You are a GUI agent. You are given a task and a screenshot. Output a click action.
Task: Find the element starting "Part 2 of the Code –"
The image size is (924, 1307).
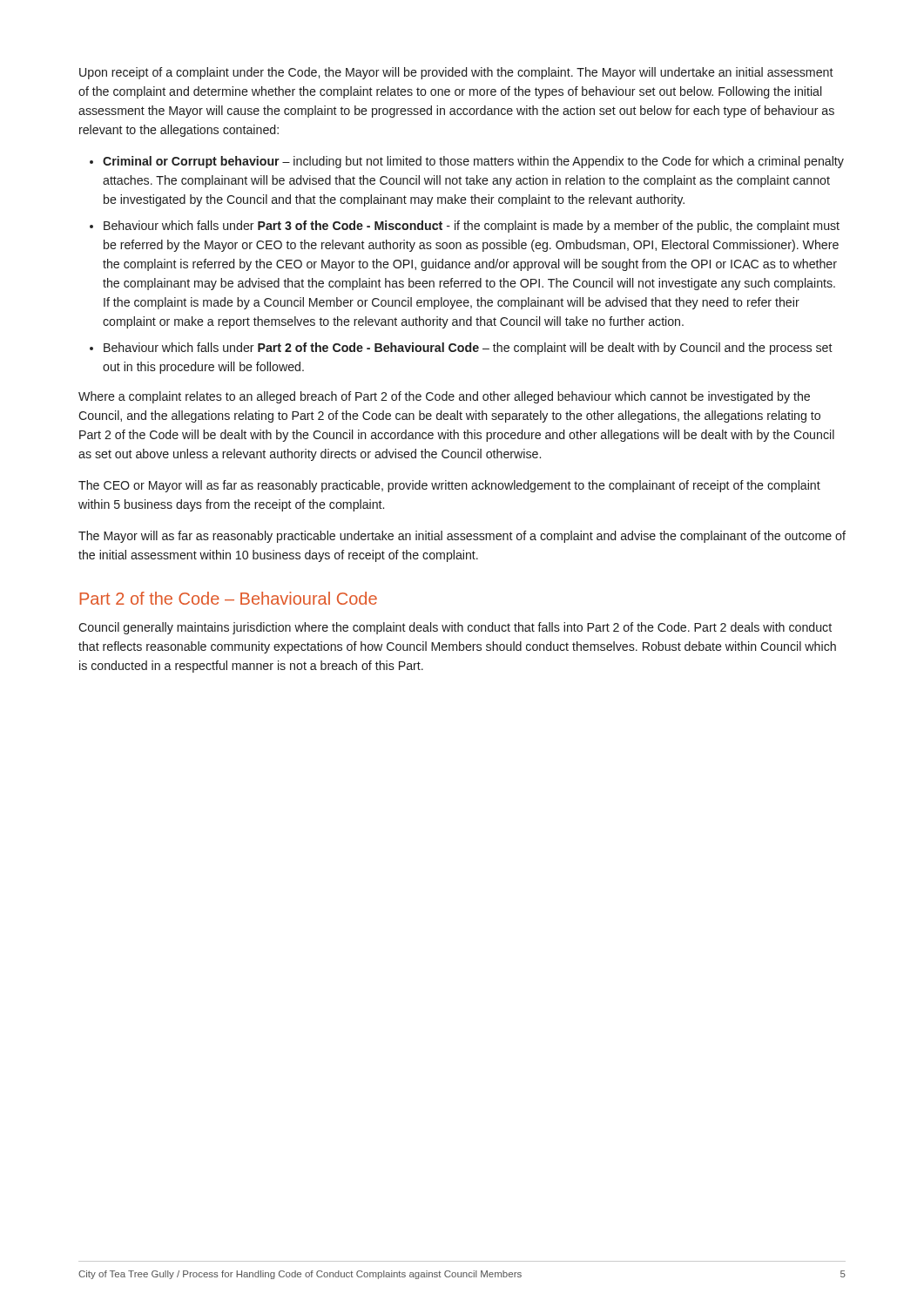[228, 599]
